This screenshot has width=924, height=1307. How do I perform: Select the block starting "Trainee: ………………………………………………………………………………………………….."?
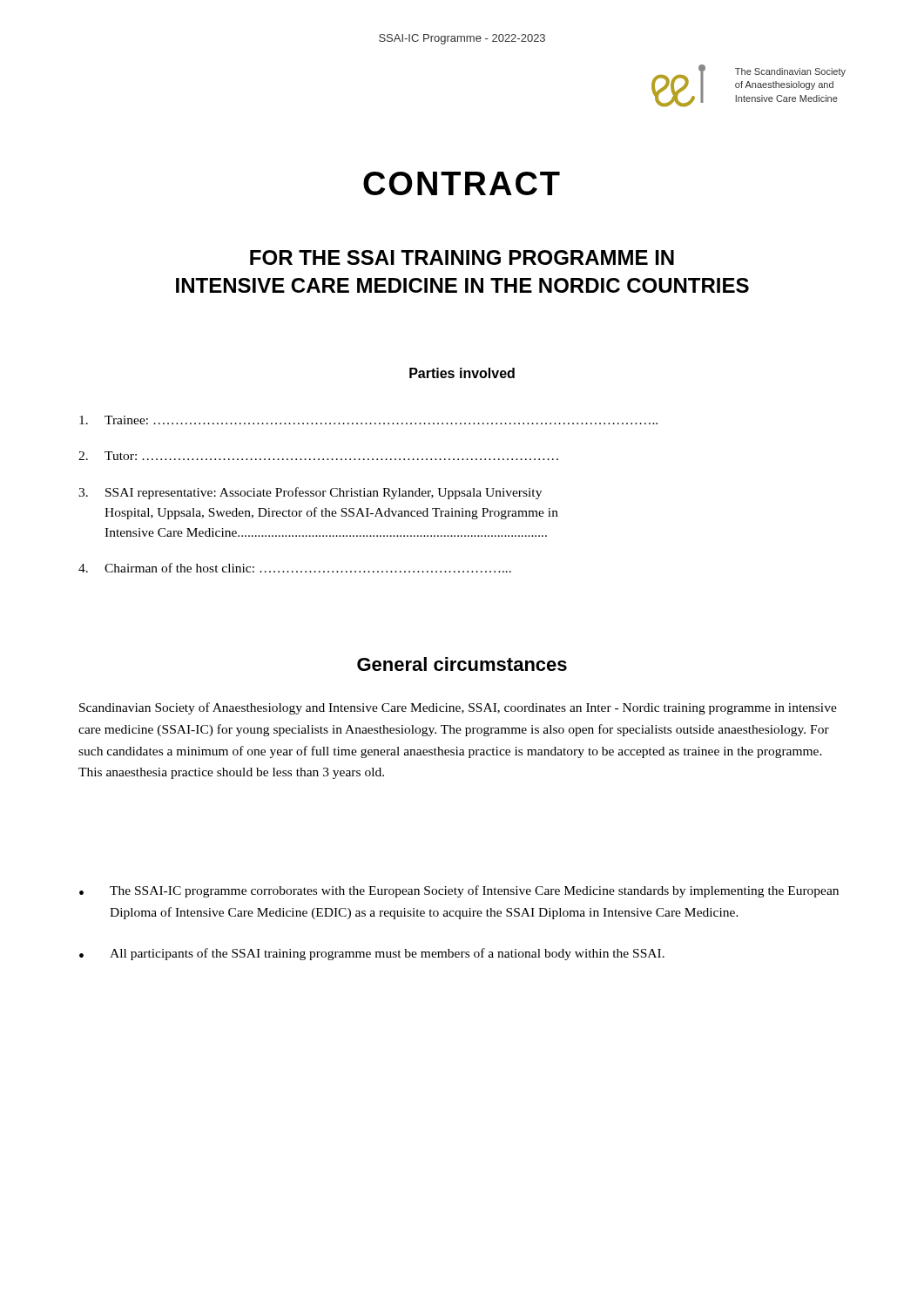[x=462, y=420]
